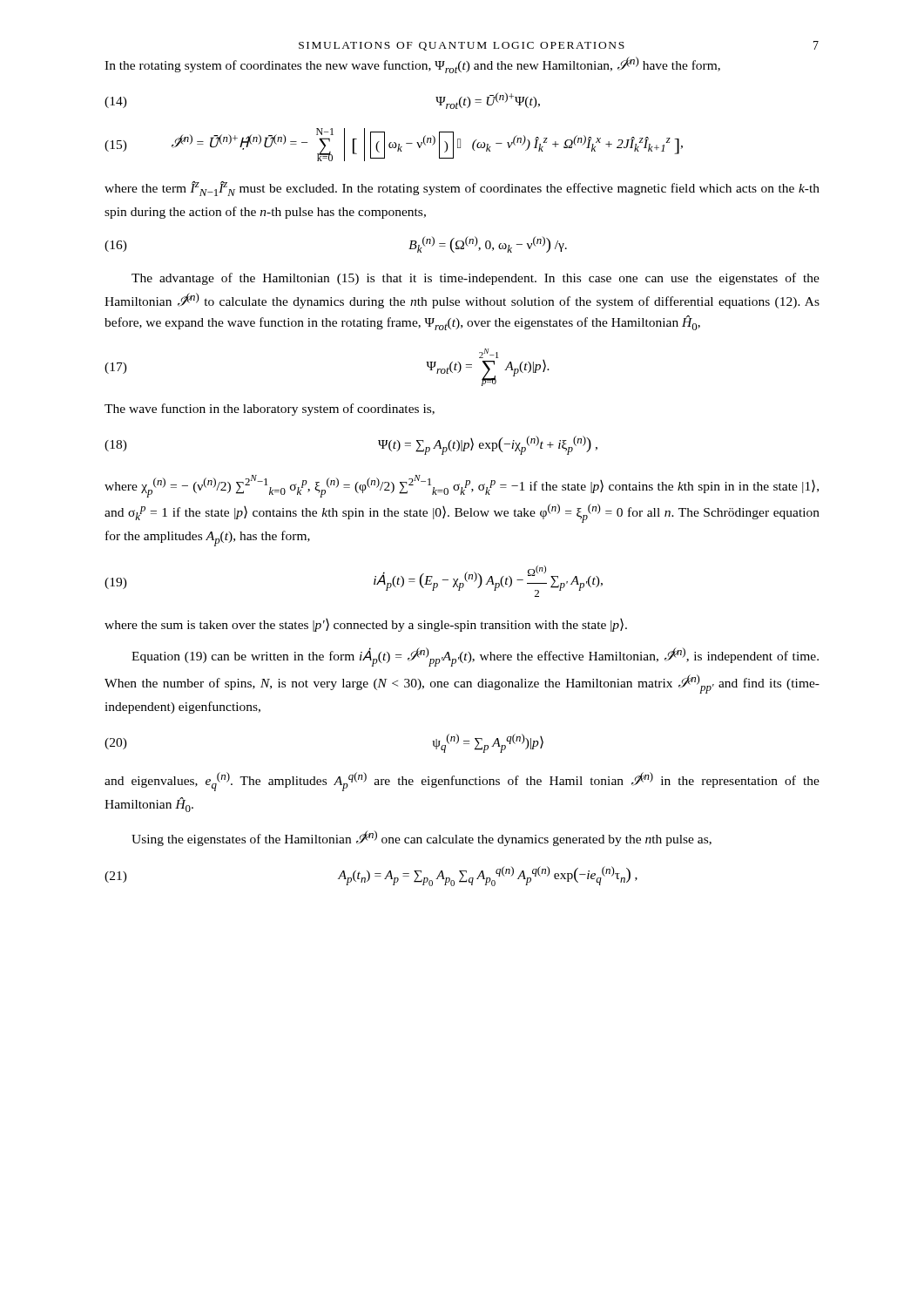Image resolution: width=924 pixels, height=1307 pixels.
Task: Click on the block starting "(14) Ψrot(t) = Ū(n)+Ψ(t),"
Action: [462, 101]
